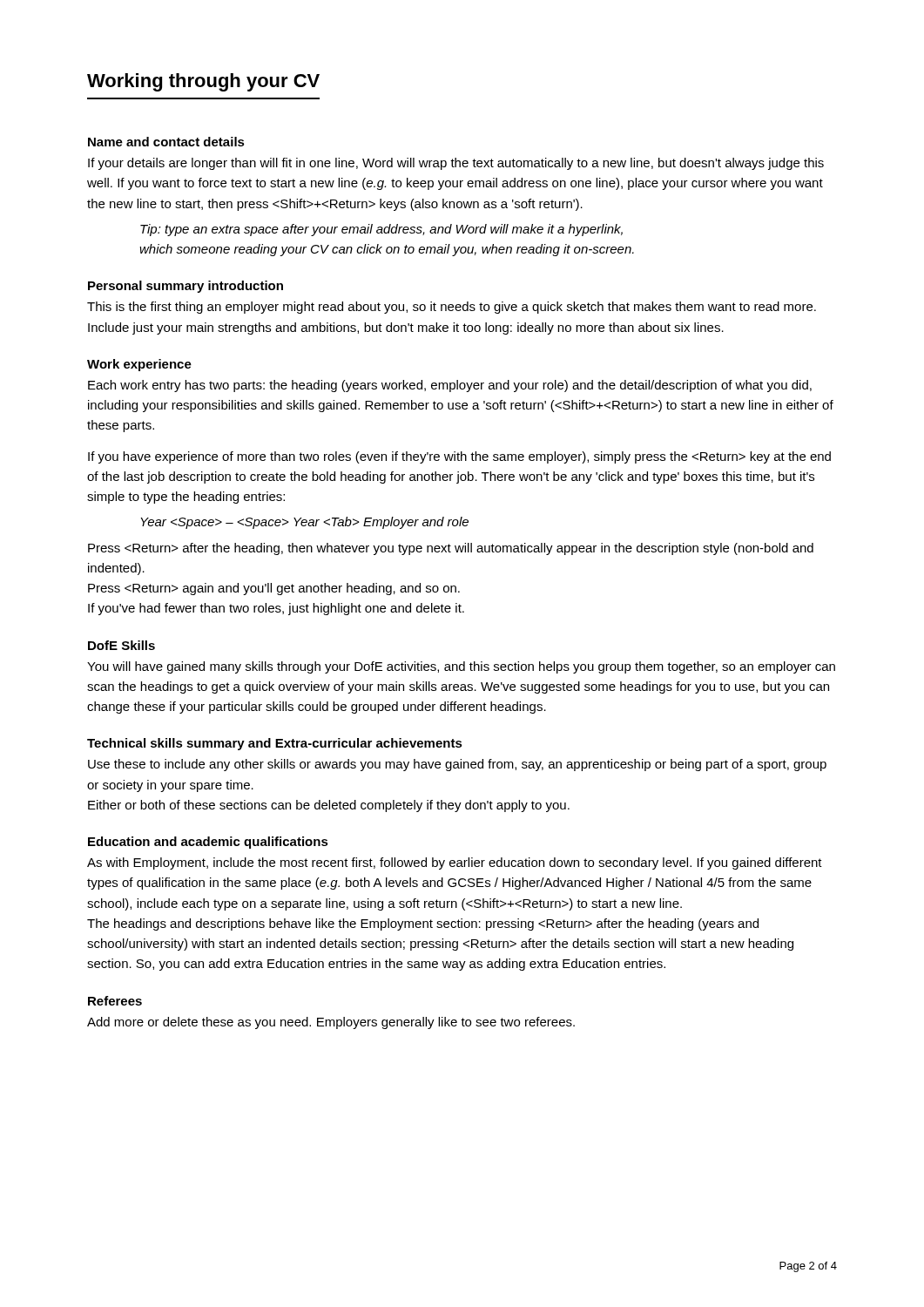The height and width of the screenshot is (1307, 924).
Task: Find the block on this page that starts "You will have gained many skills through"
Action: click(x=462, y=686)
